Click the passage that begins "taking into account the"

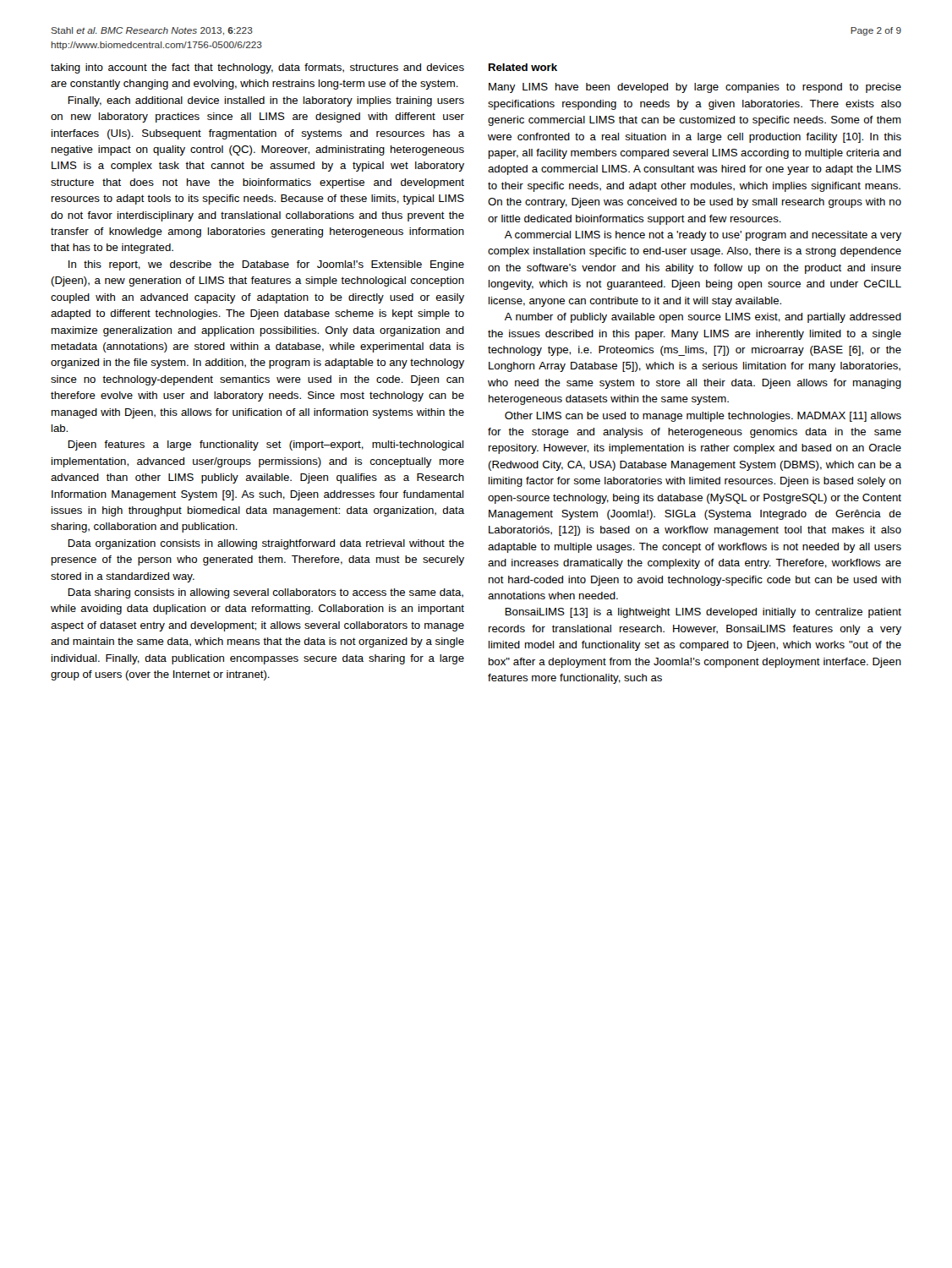click(x=257, y=76)
